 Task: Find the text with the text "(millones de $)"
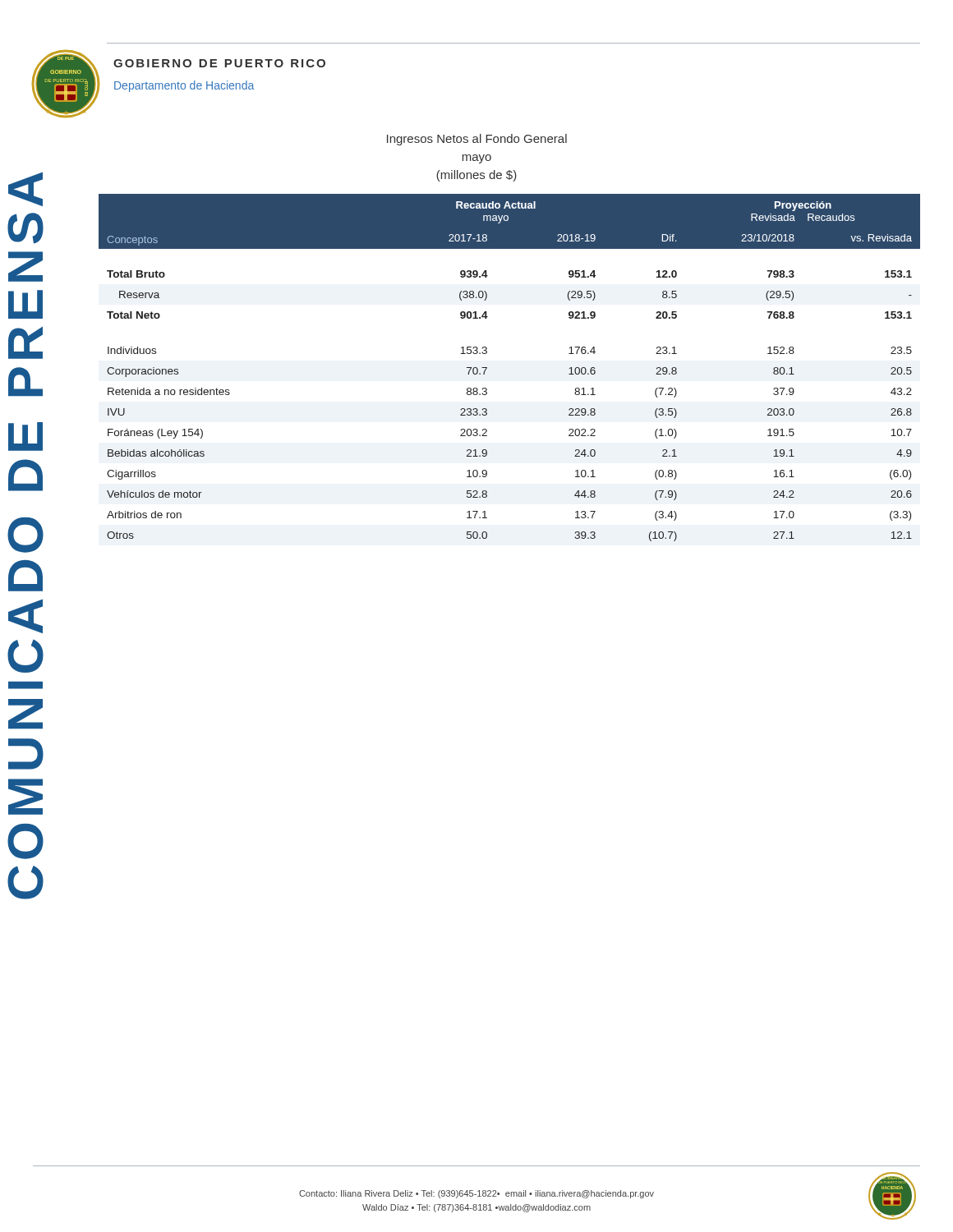pos(476,175)
